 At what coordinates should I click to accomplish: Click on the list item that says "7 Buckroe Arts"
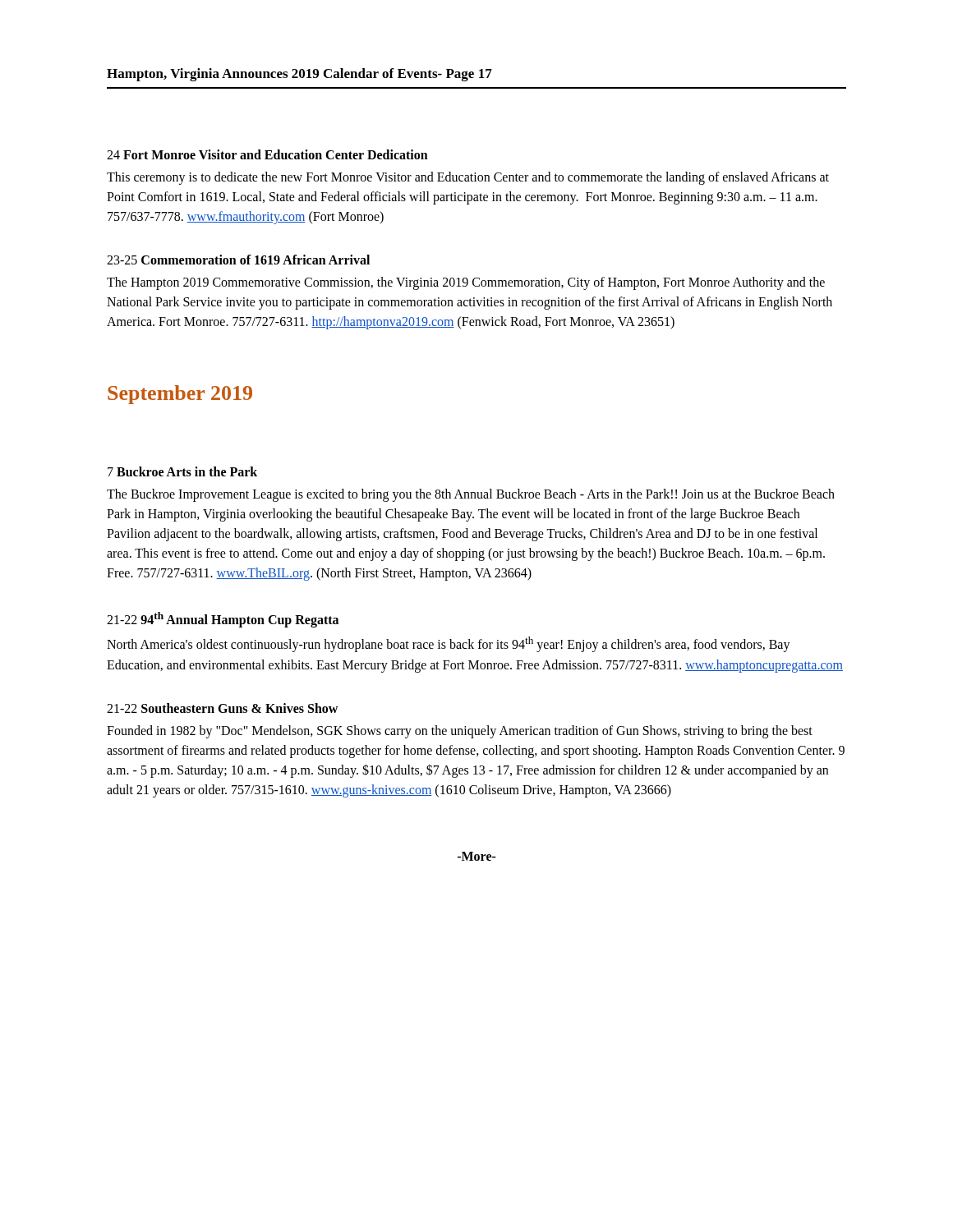pos(182,472)
